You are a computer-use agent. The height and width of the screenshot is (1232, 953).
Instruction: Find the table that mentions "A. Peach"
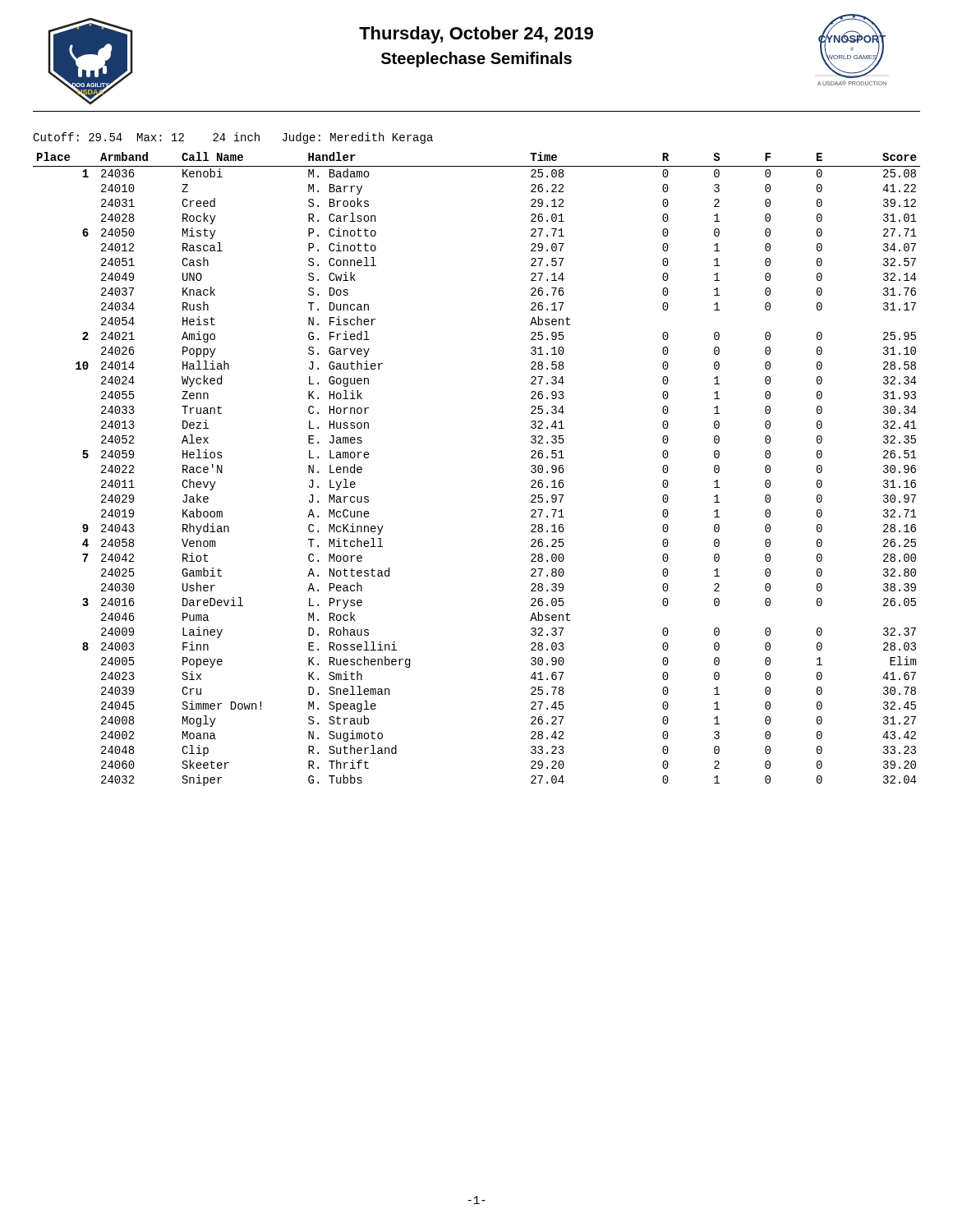476,469
